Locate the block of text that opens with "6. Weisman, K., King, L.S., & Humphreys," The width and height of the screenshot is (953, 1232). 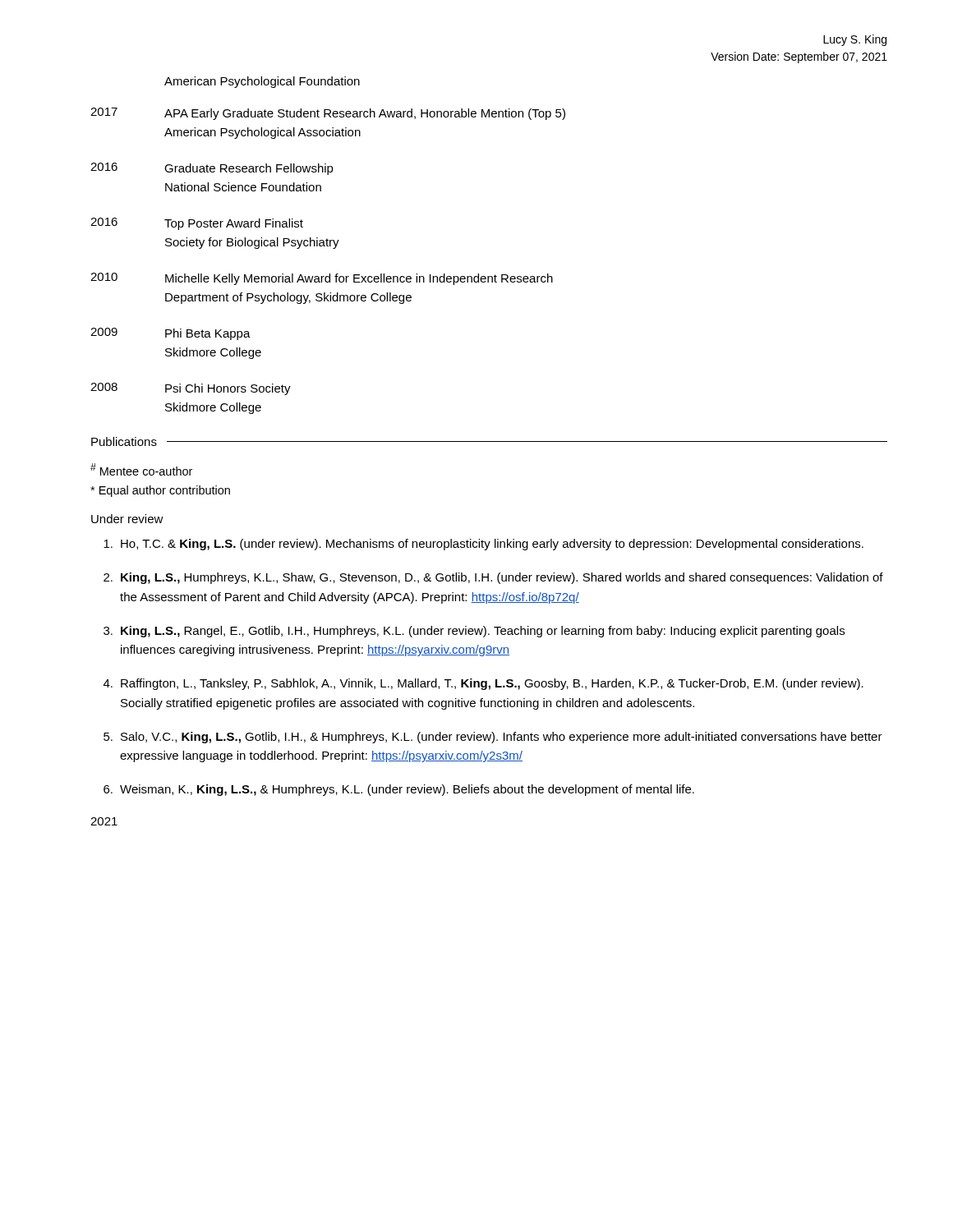489,789
